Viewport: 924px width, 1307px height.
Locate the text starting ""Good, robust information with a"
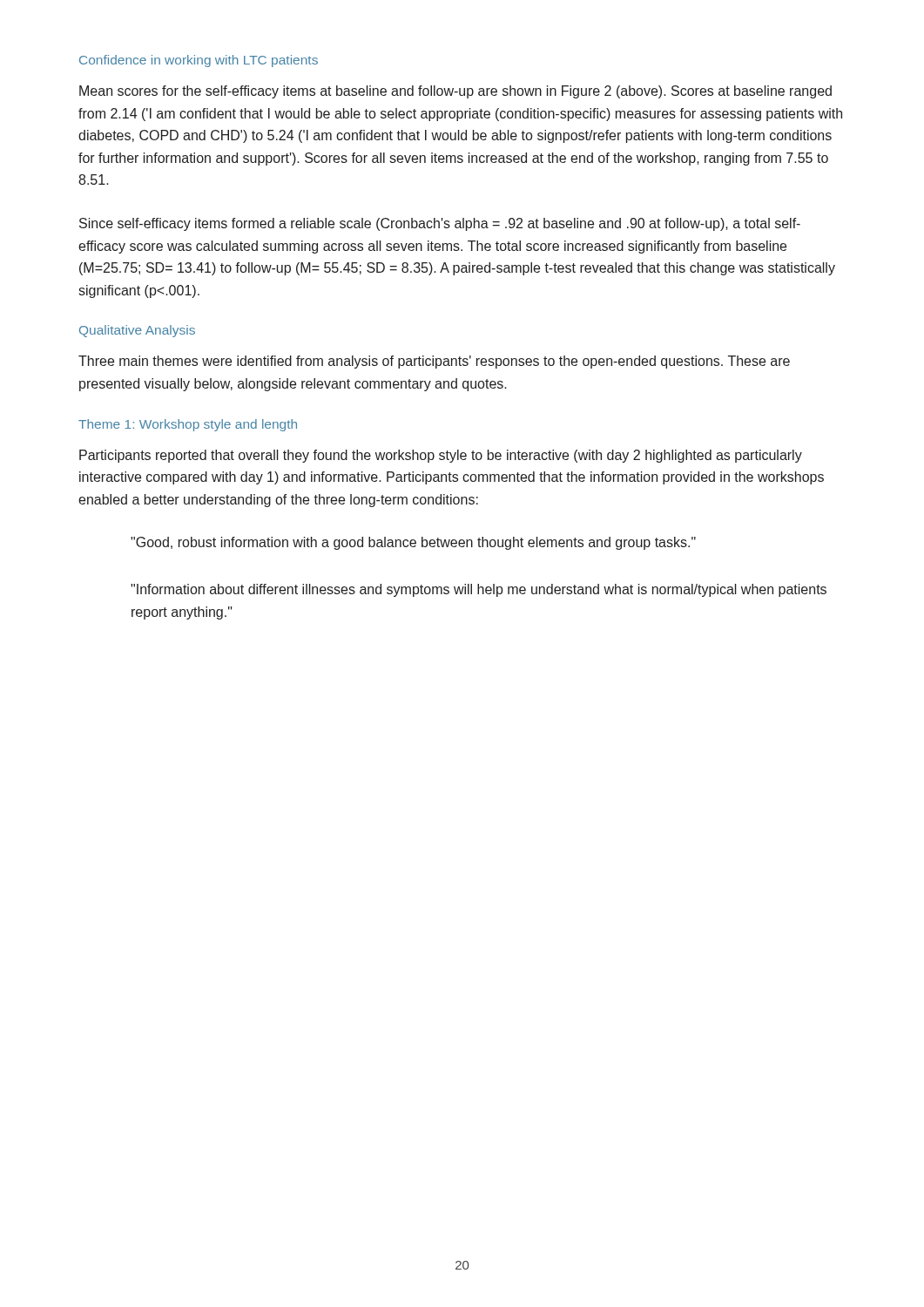click(413, 543)
